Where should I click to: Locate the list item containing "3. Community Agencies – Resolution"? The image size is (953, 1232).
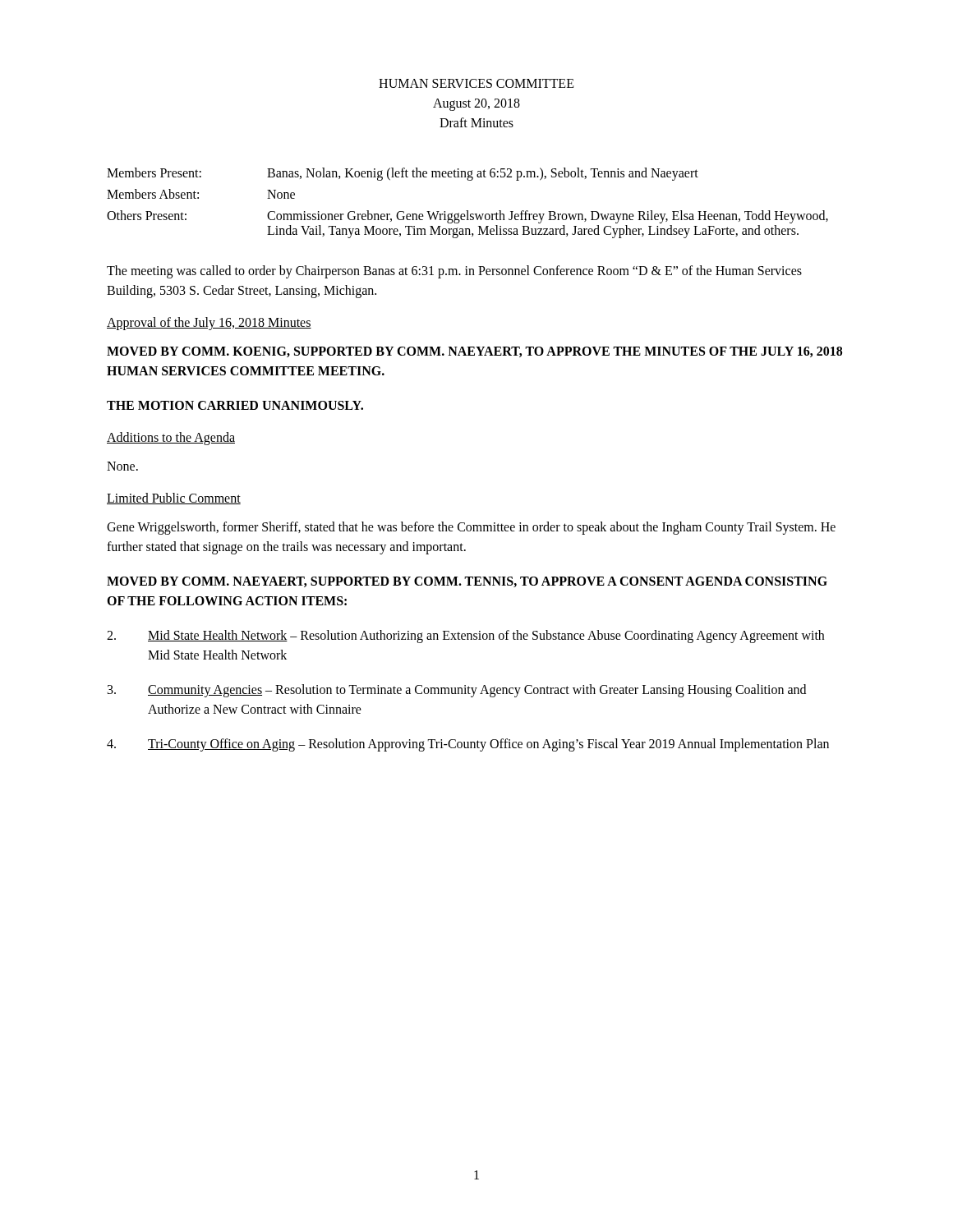tap(476, 700)
